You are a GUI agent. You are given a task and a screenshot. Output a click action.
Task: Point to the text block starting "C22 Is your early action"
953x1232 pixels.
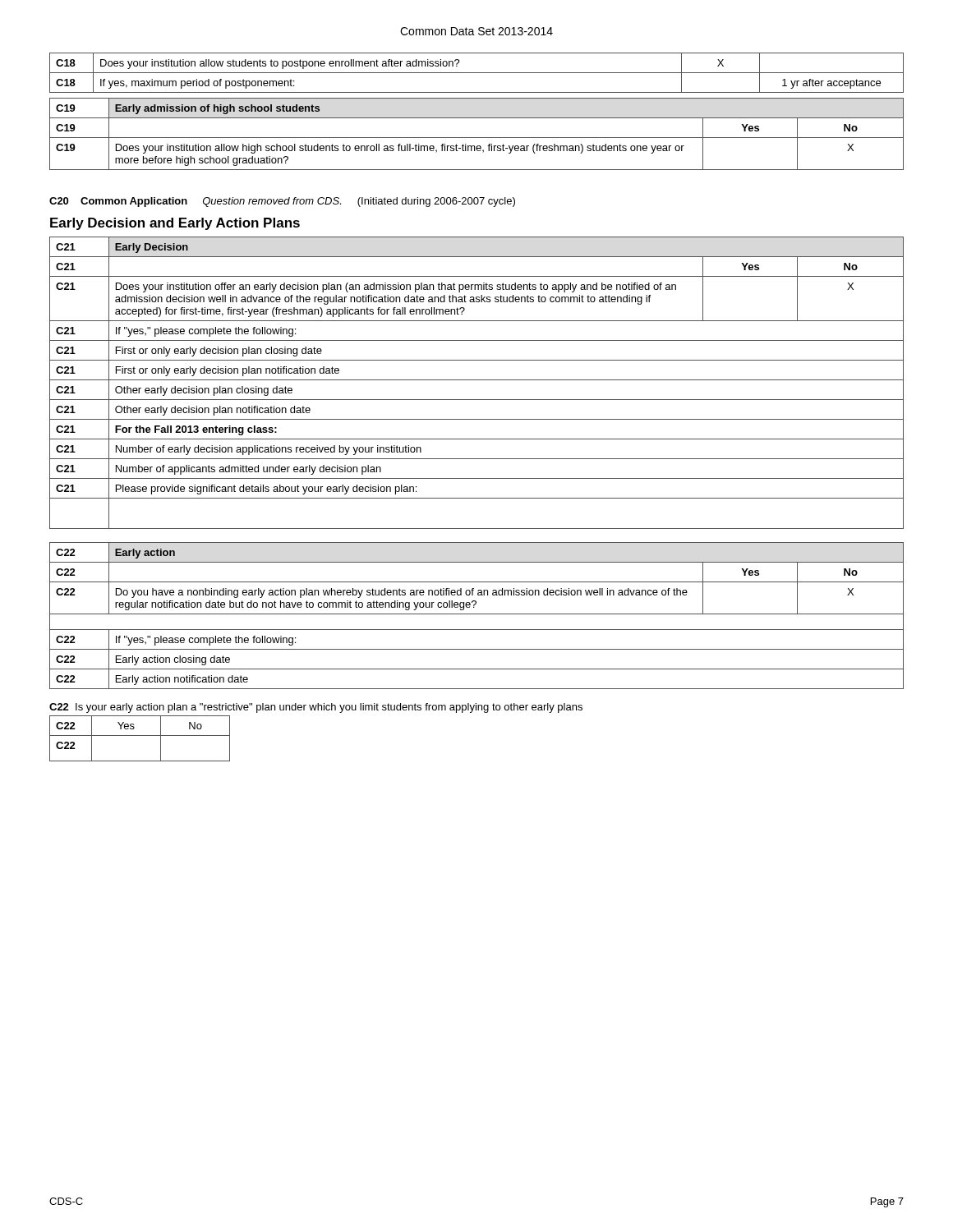pos(316,707)
